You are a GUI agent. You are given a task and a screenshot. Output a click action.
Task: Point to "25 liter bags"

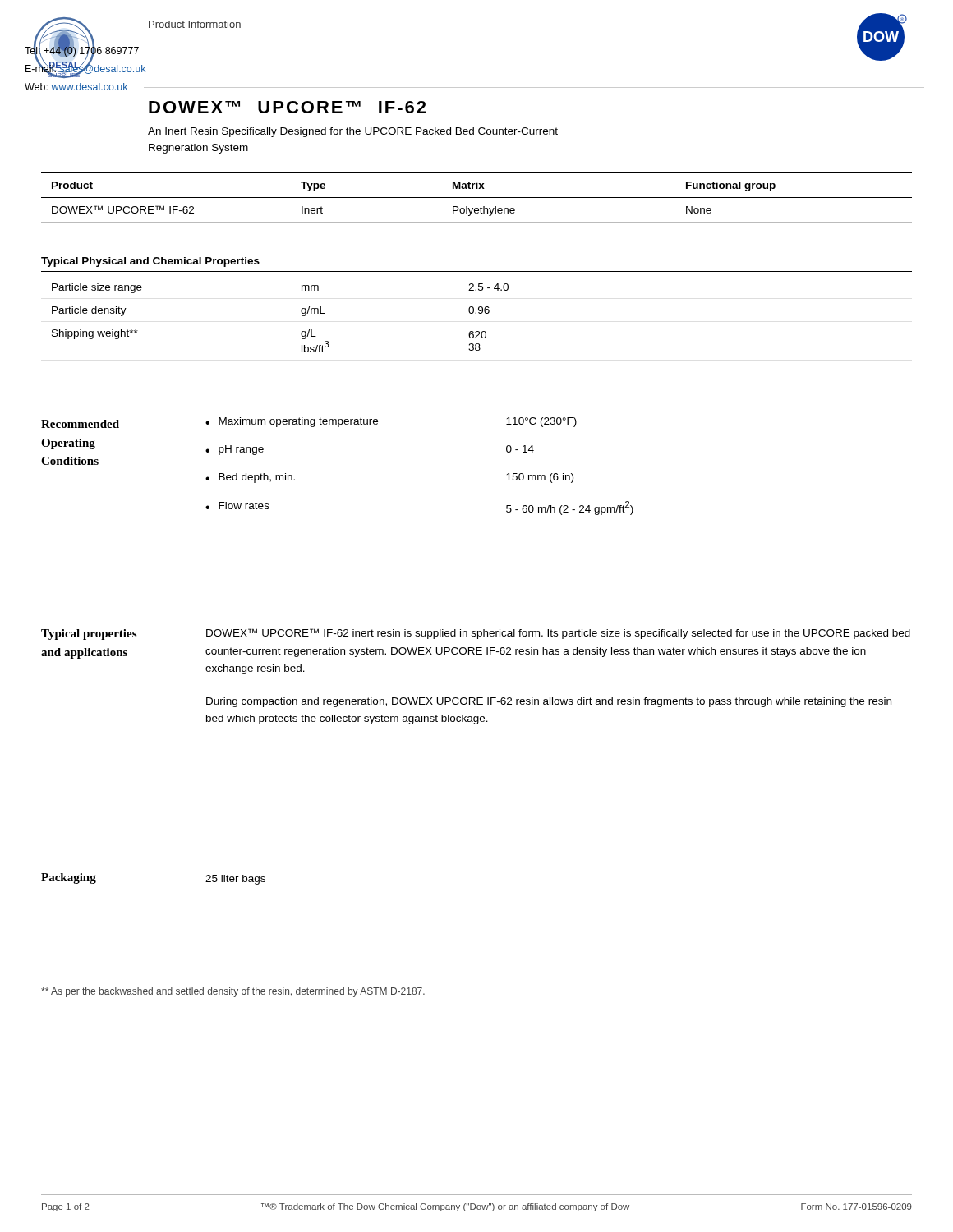coord(236,878)
